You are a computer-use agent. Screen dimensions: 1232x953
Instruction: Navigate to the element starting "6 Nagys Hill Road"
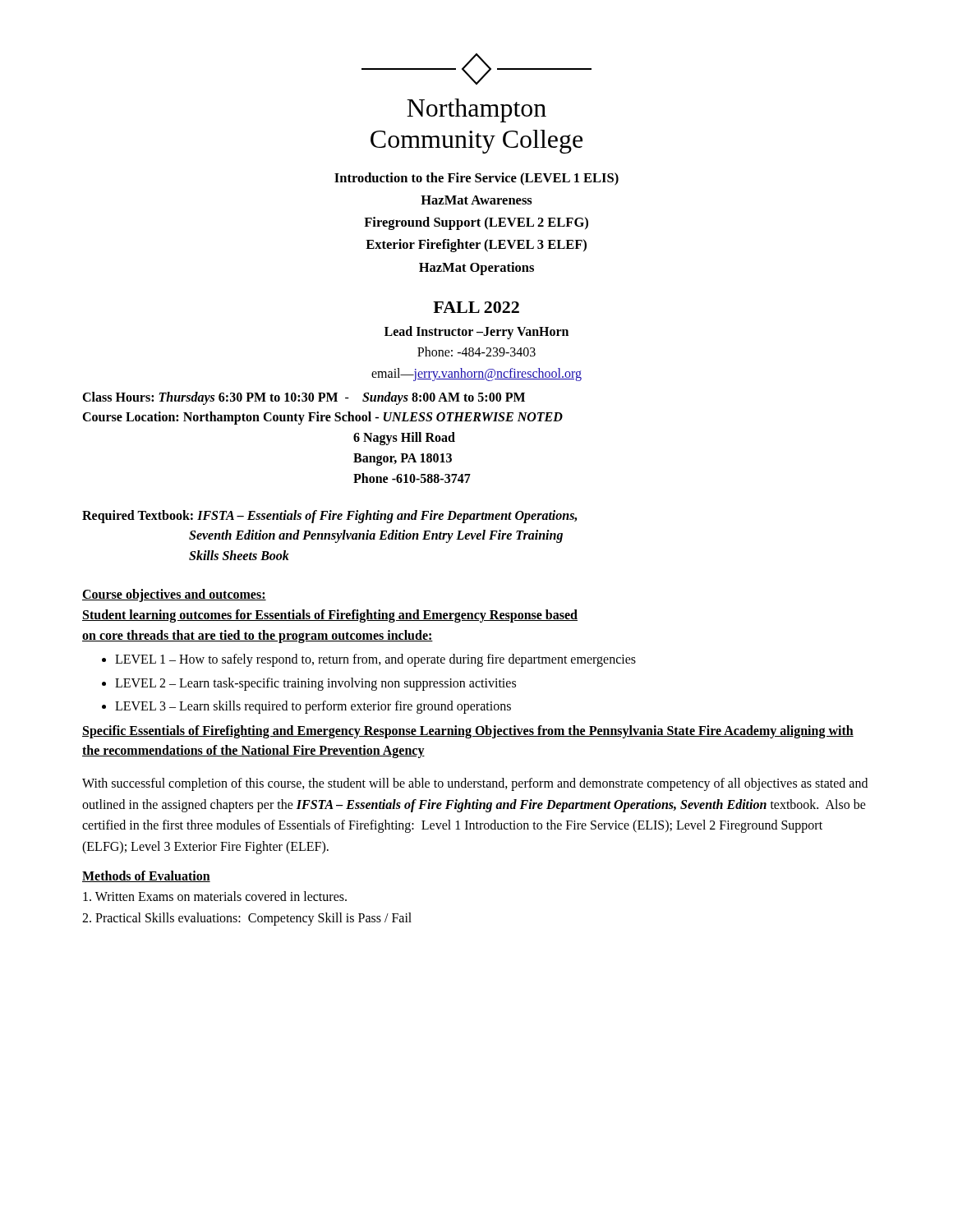412,458
